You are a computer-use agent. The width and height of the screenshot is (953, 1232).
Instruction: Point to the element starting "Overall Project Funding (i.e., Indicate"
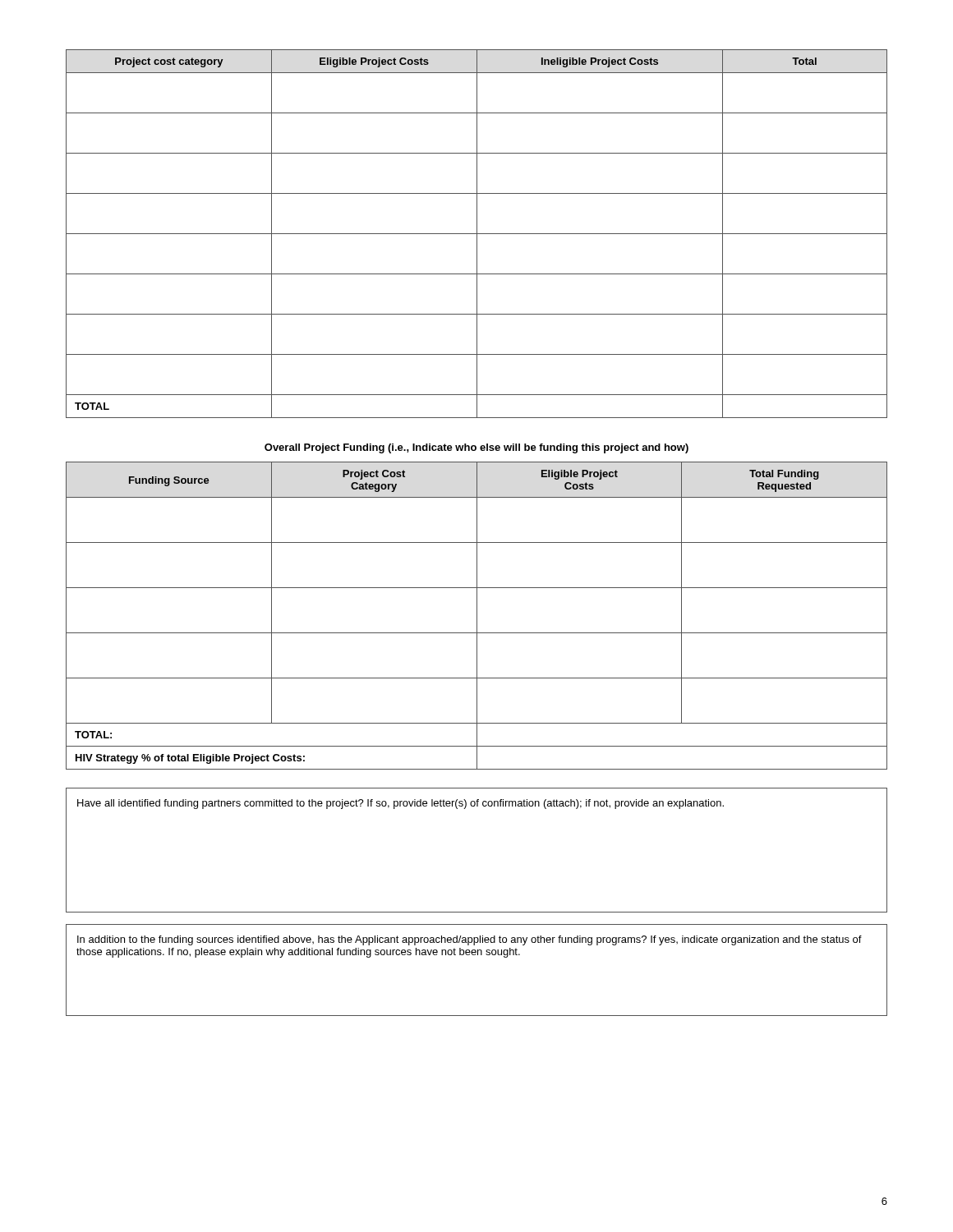click(476, 447)
